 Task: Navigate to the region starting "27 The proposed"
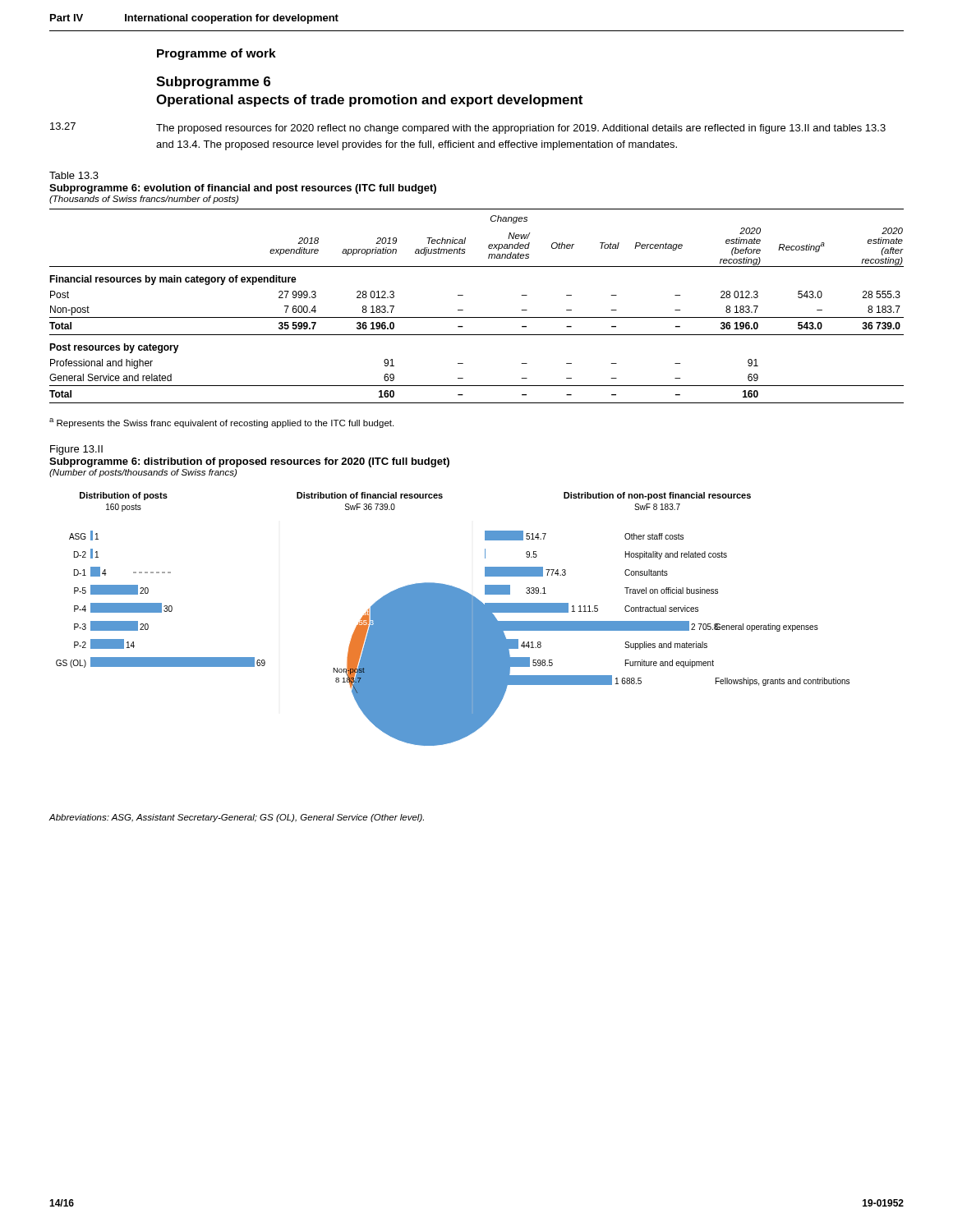(x=476, y=136)
